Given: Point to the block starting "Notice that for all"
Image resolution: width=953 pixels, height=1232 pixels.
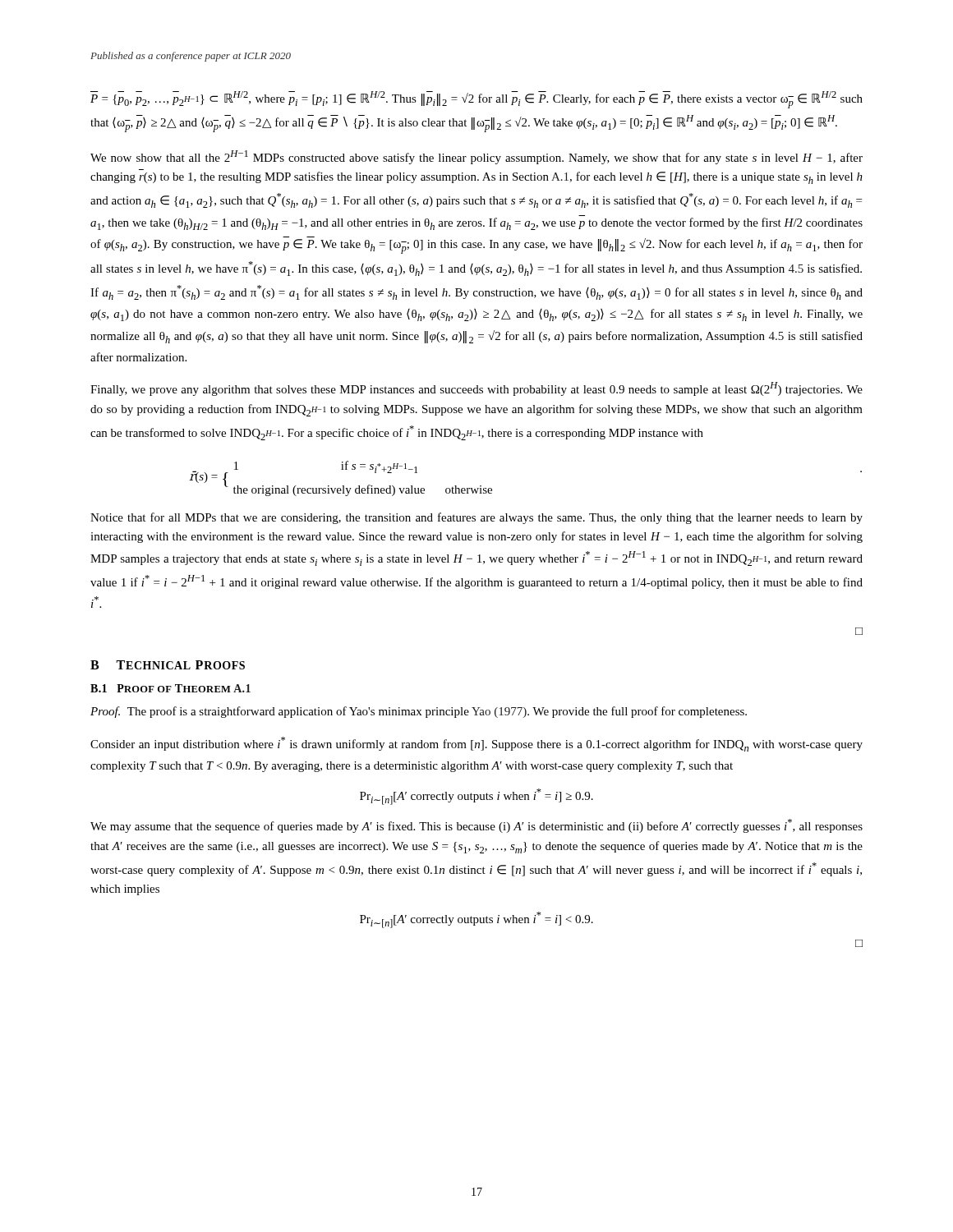Looking at the screenshot, I should pos(476,561).
